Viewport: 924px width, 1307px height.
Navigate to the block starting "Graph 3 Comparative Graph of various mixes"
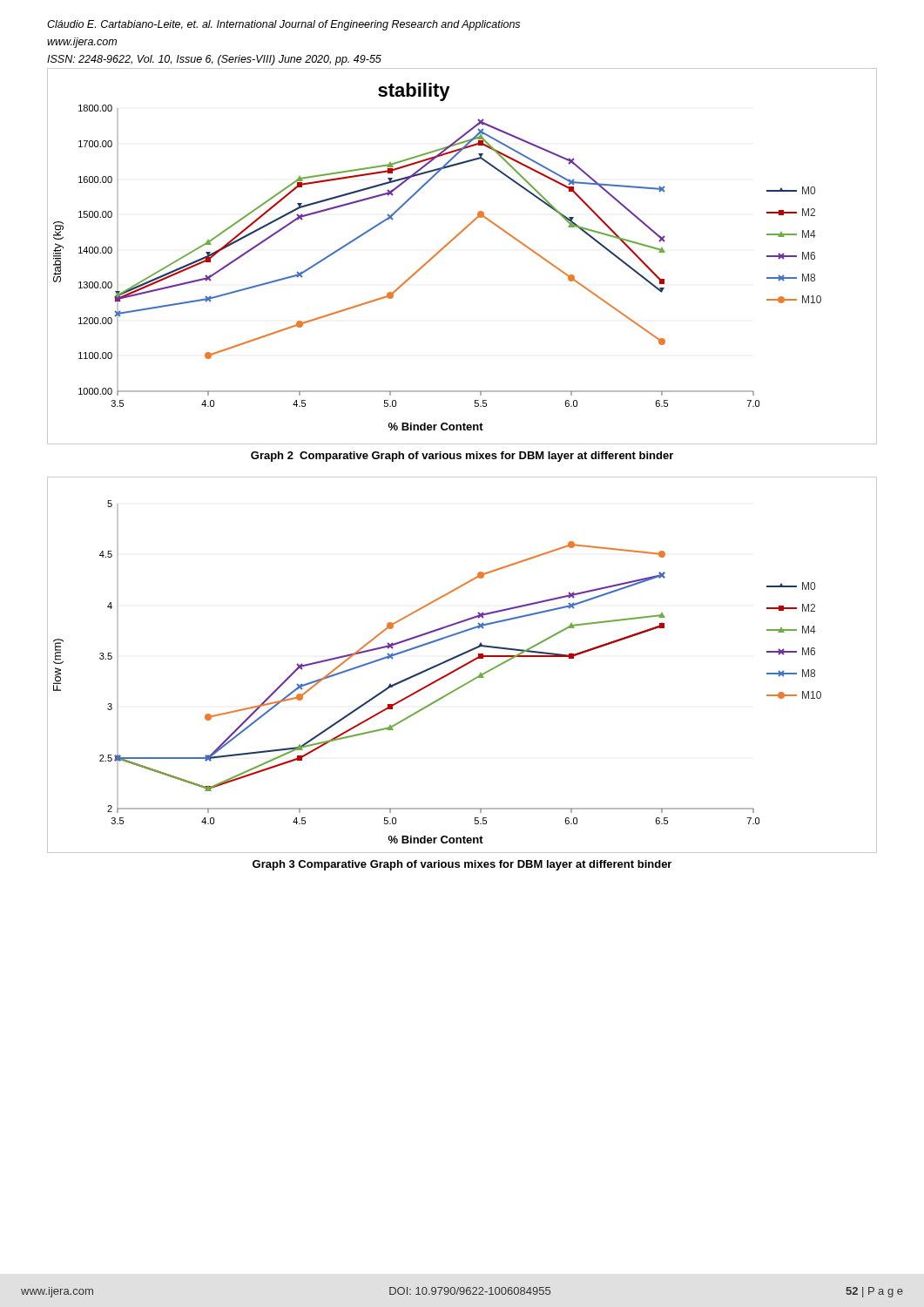462,864
